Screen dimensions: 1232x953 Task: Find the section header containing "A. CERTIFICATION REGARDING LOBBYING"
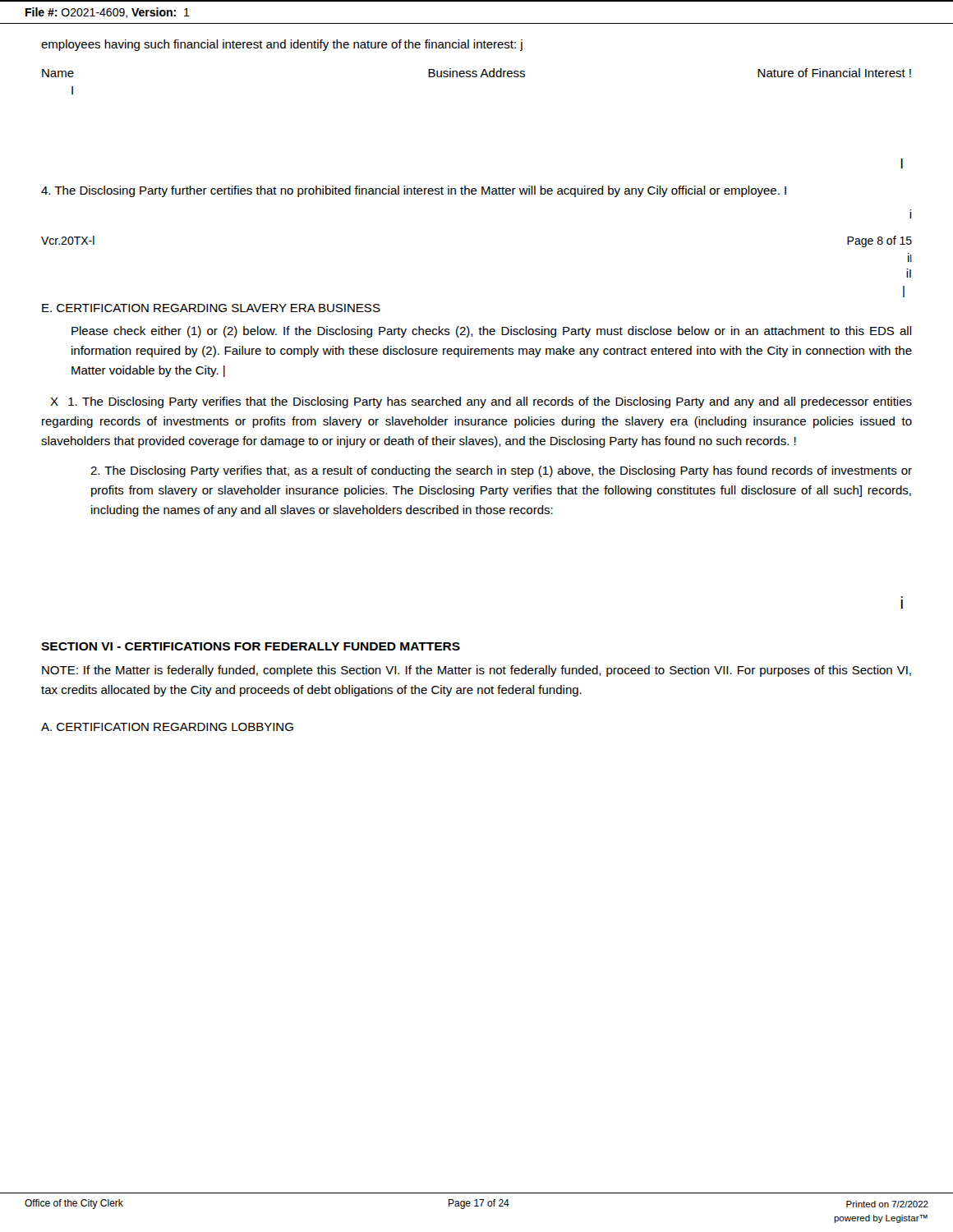(168, 726)
